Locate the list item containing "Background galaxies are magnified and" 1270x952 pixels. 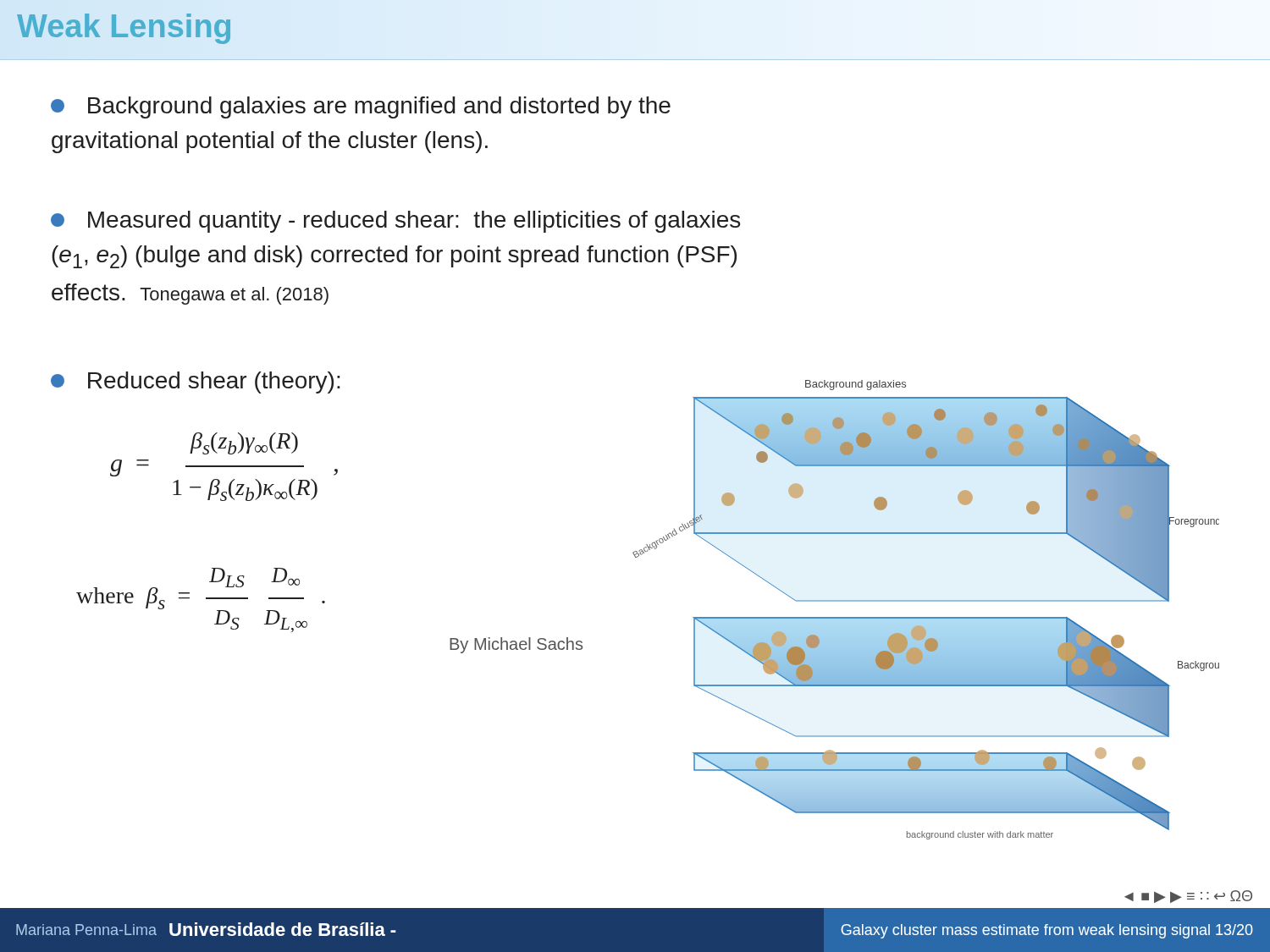(x=361, y=123)
